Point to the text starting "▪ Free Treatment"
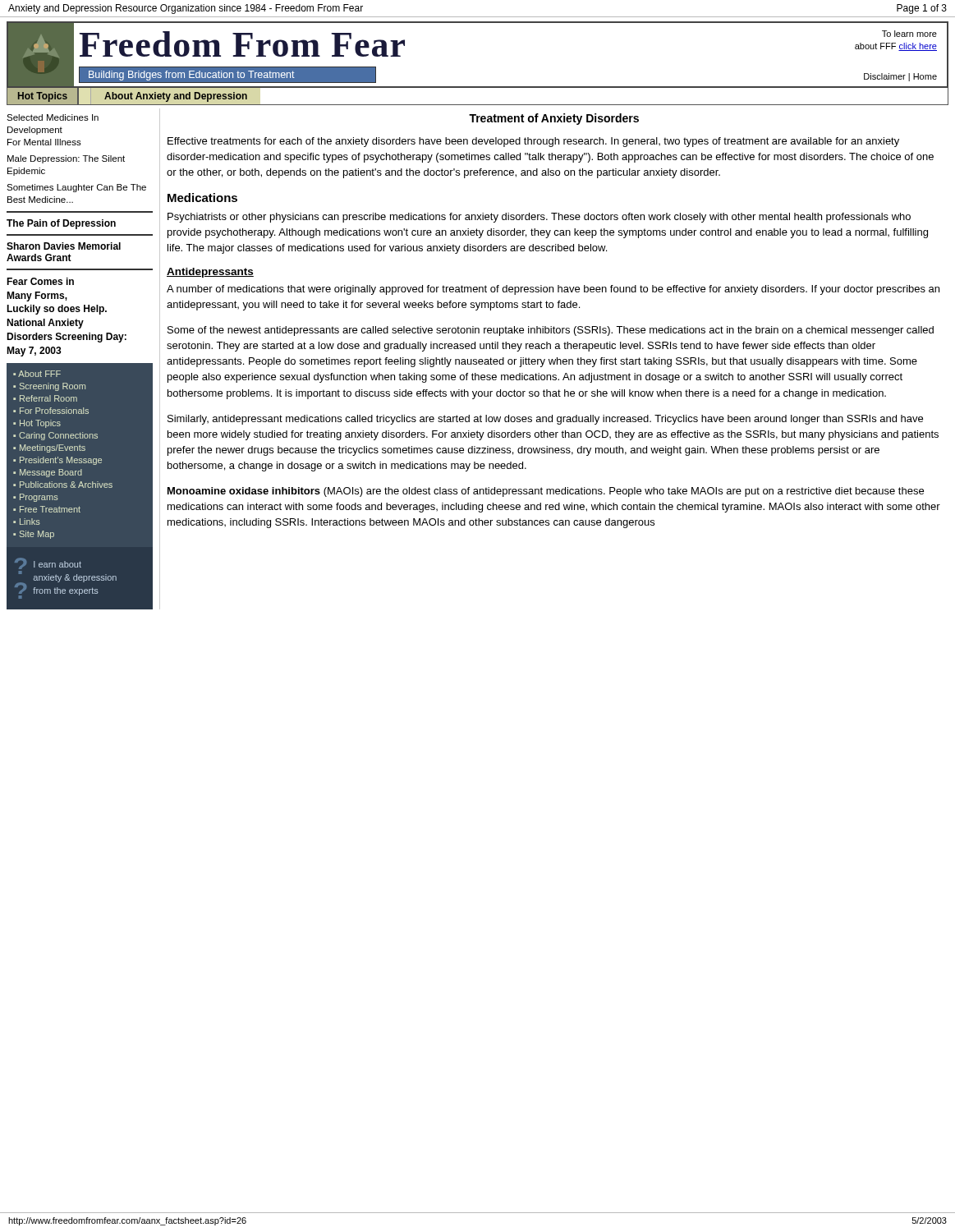Image resolution: width=955 pixels, height=1232 pixels. click(x=47, y=509)
